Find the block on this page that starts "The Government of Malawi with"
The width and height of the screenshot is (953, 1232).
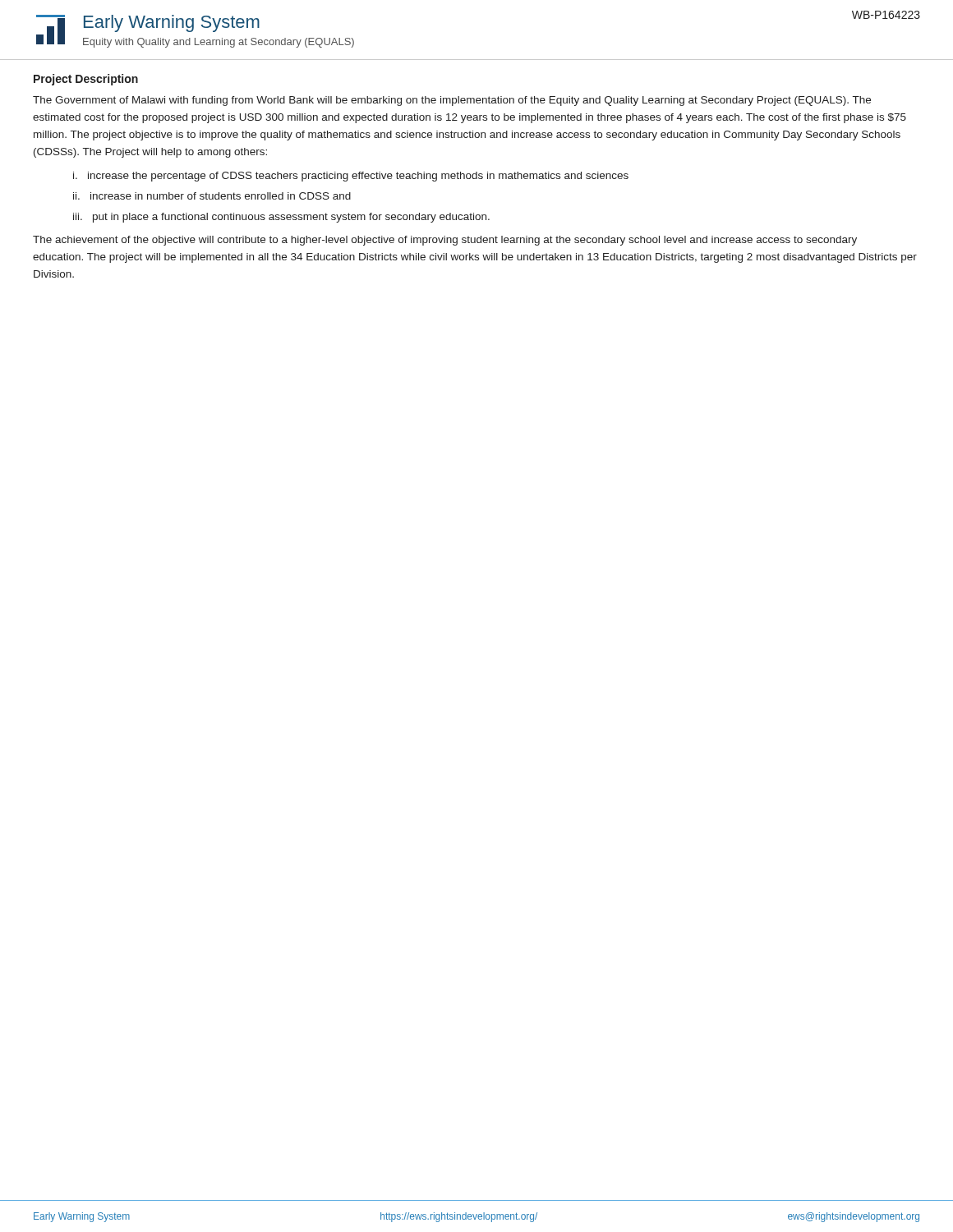point(470,126)
